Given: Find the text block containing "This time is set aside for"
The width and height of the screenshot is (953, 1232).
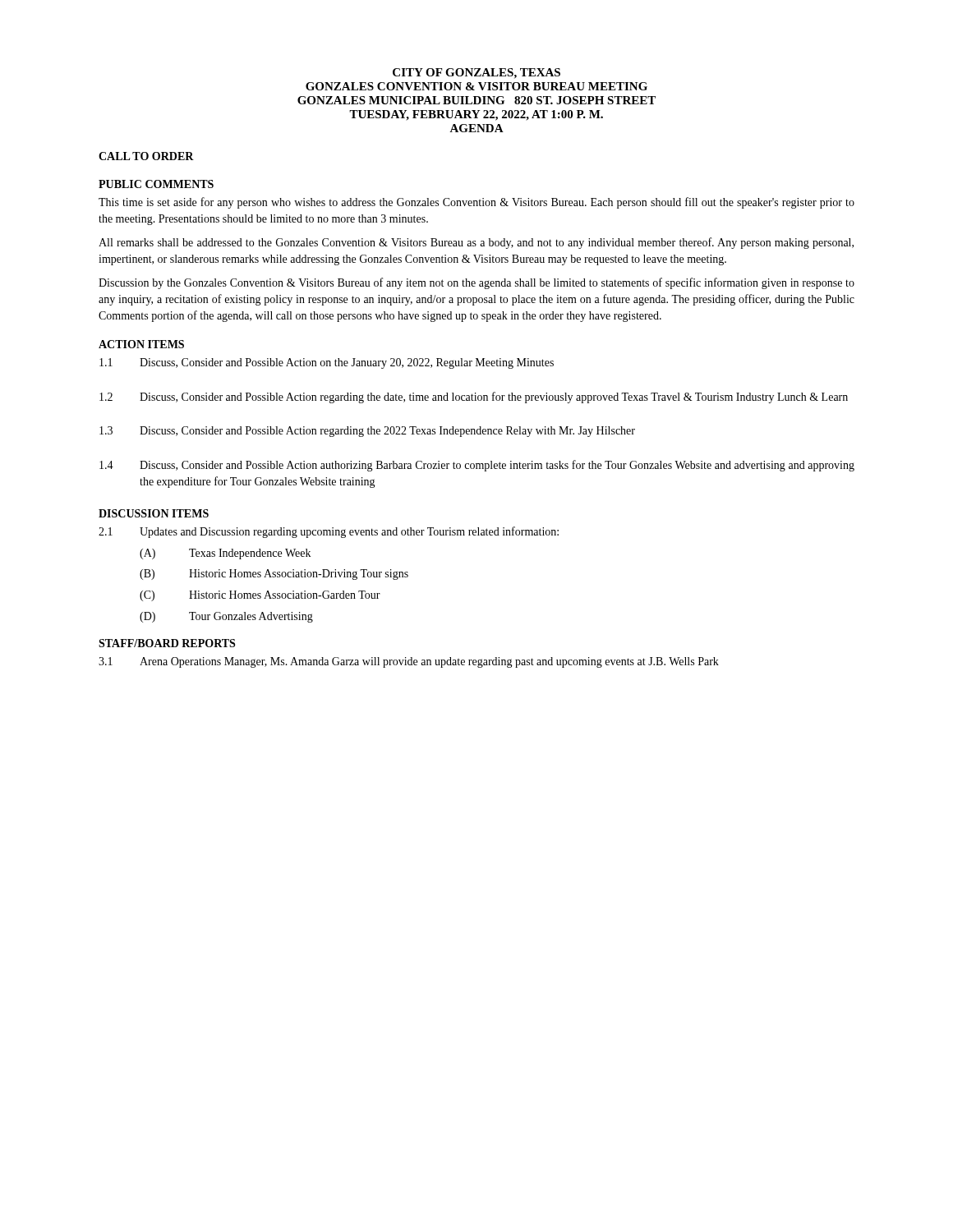Looking at the screenshot, I should point(476,210).
